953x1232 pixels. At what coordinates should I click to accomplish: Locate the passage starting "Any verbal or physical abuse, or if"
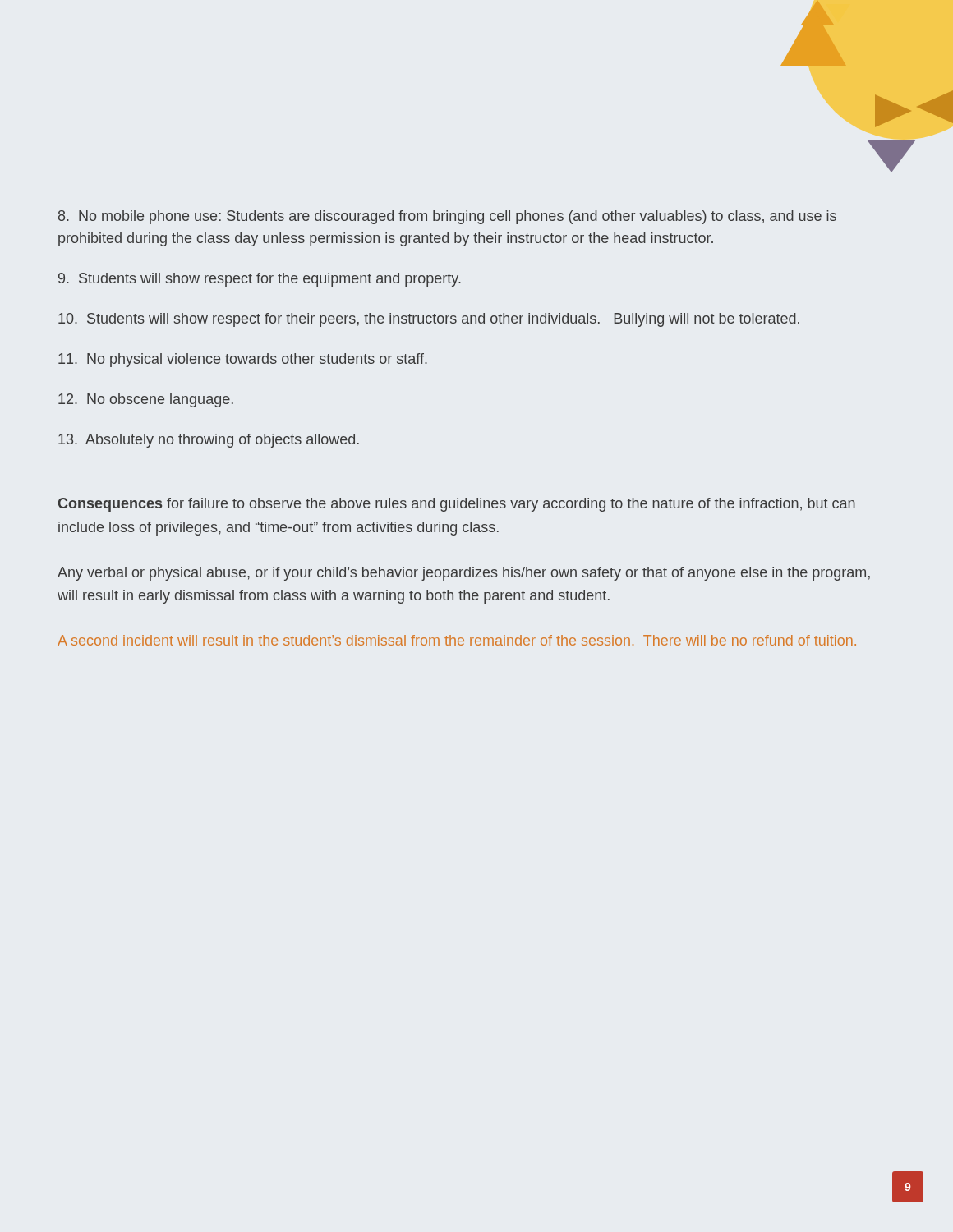coord(464,584)
